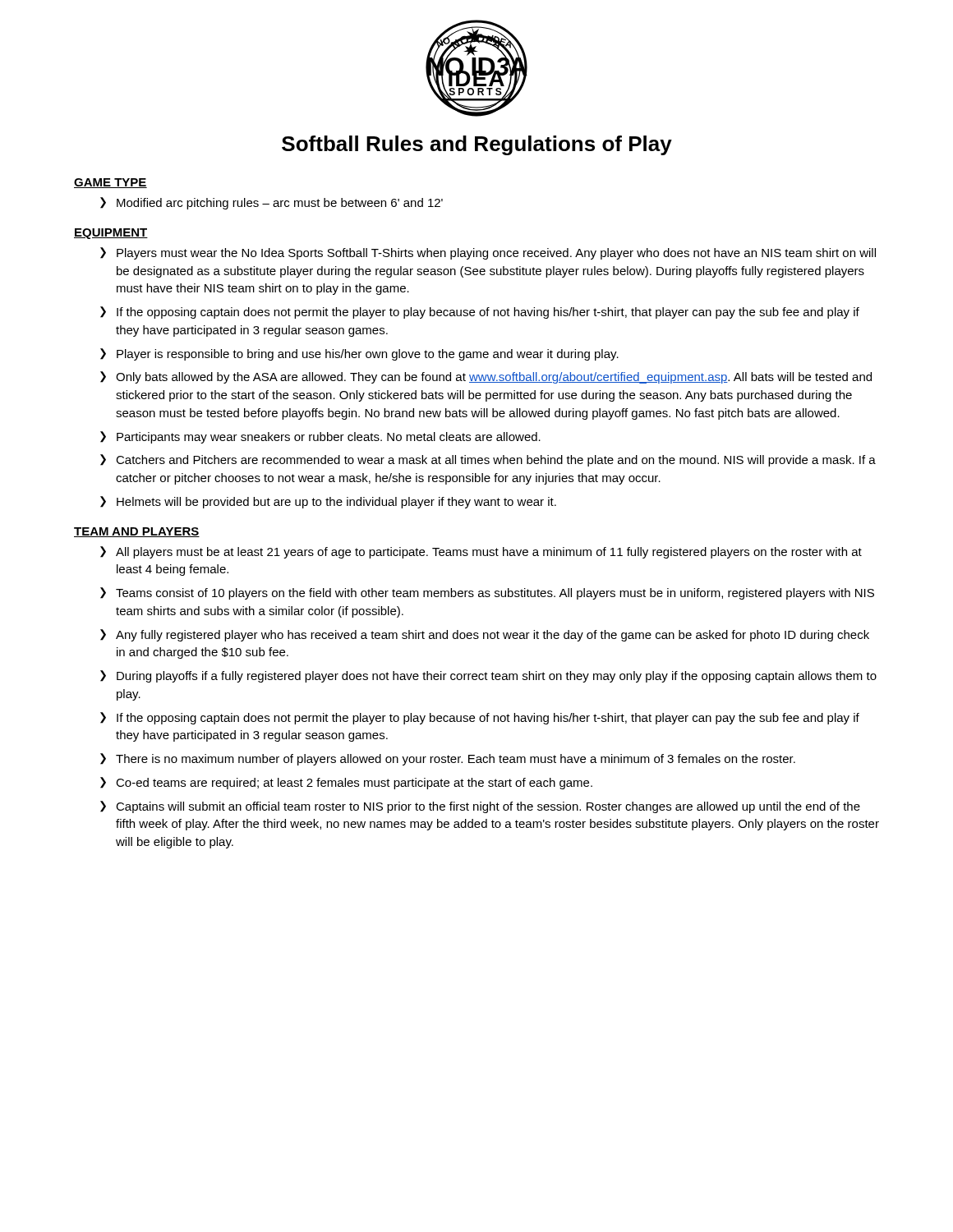
Task: Click the passage that begins "Players must wear the No Idea"
Action: (x=497, y=270)
